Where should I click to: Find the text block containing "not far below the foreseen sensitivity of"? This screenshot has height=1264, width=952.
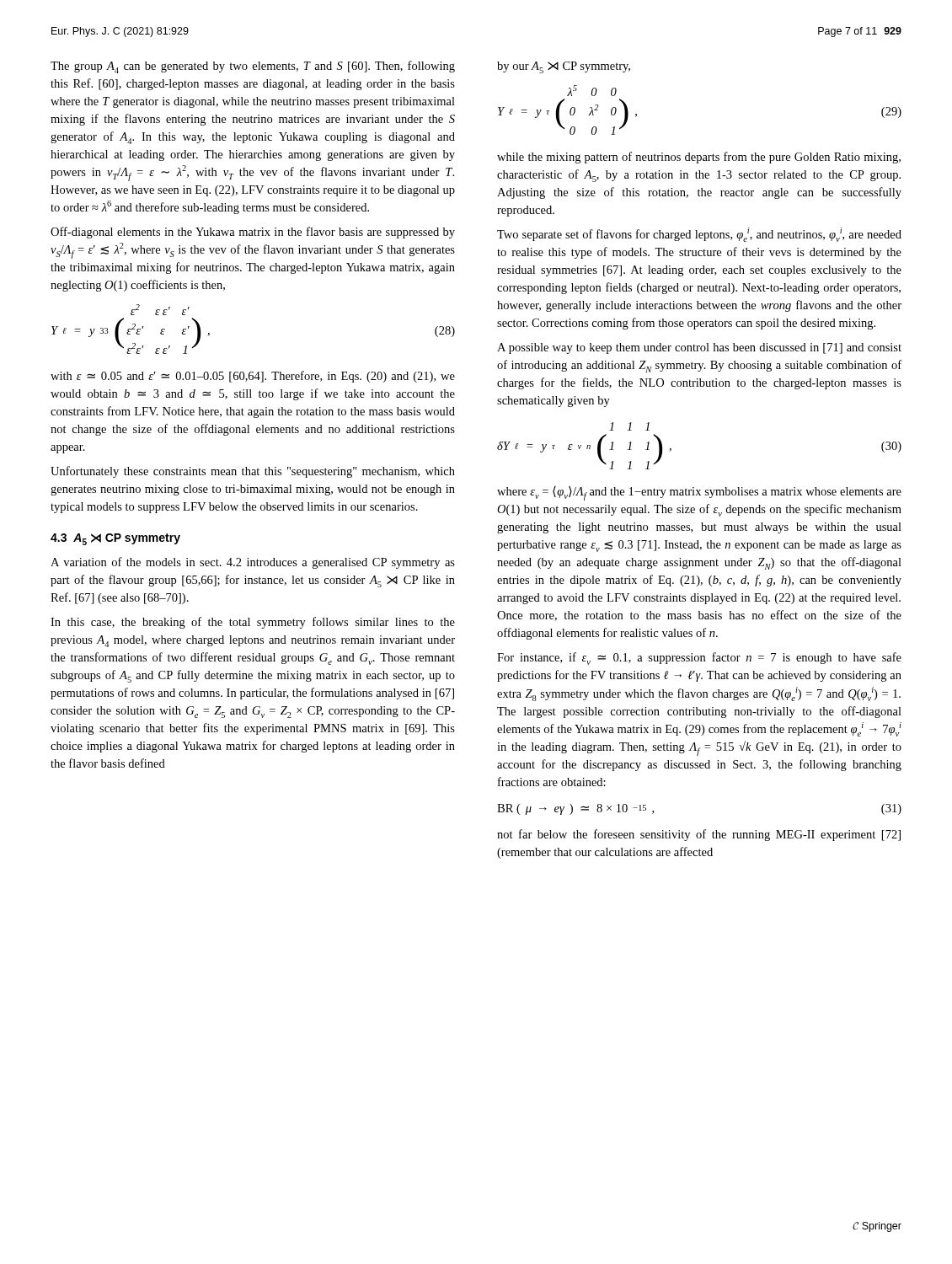(699, 843)
